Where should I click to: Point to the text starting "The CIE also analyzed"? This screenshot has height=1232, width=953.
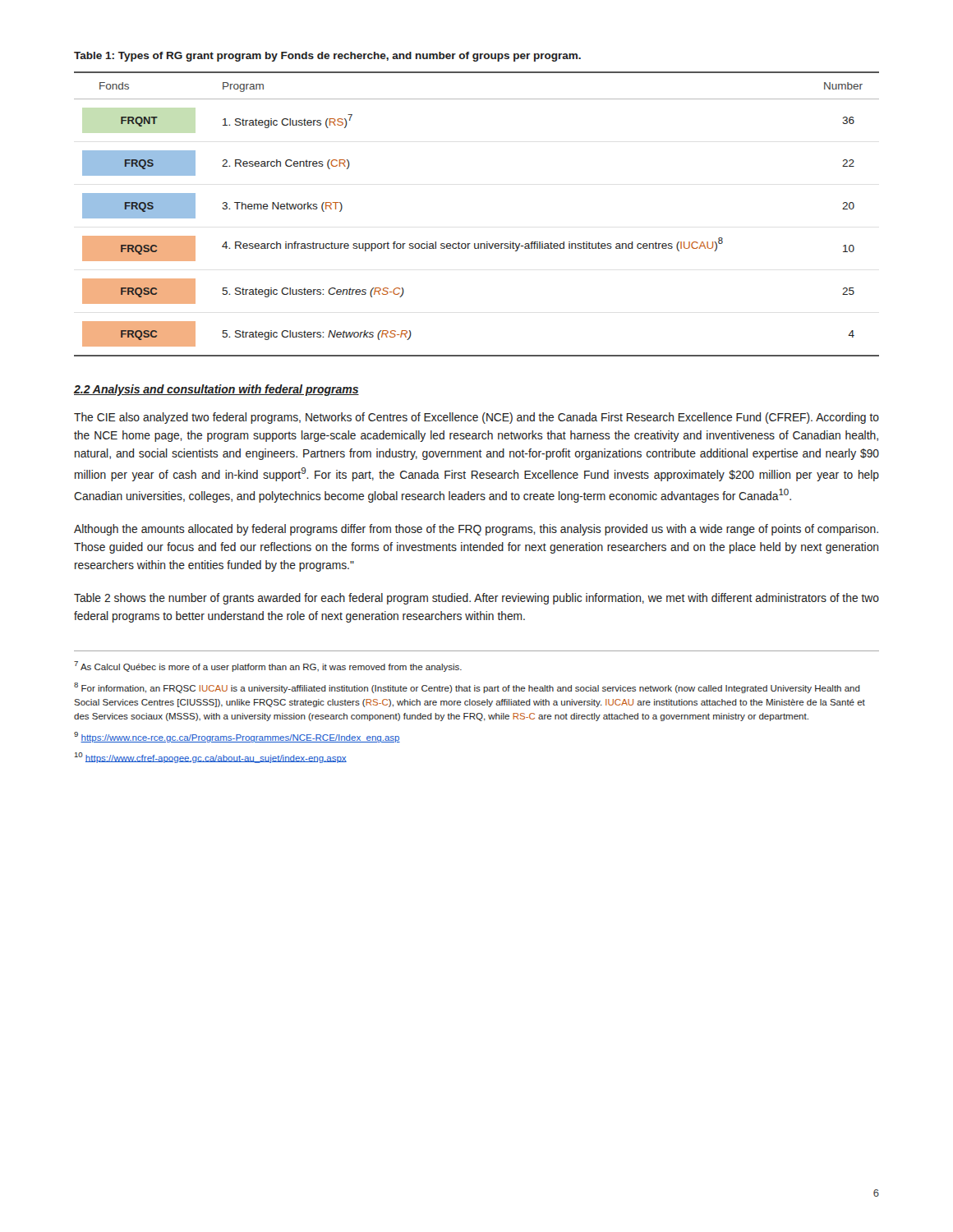pos(476,457)
